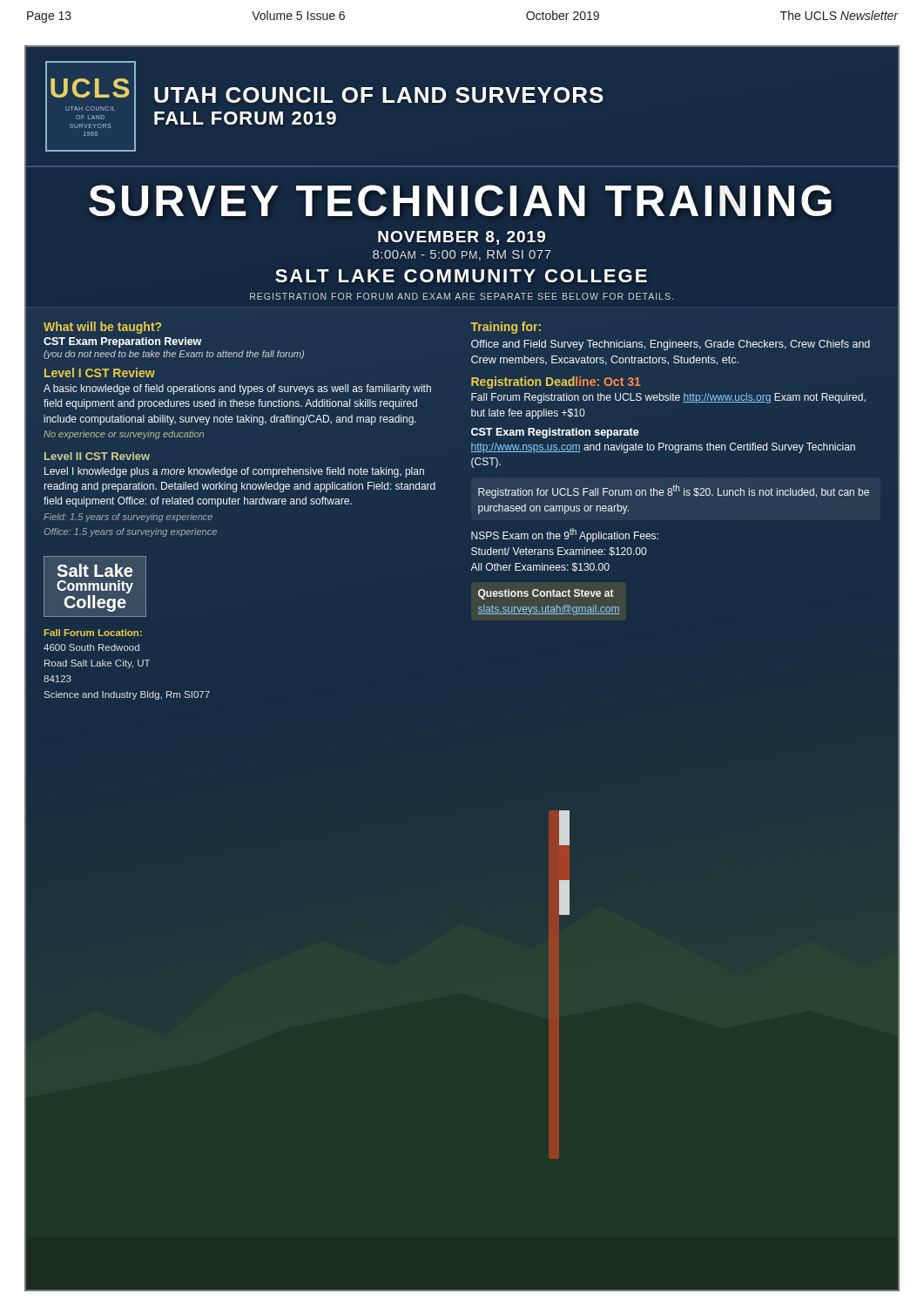The width and height of the screenshot is (924, 1307).
Task: Locate the region starting "Training for:"
Action: [506, 327]
